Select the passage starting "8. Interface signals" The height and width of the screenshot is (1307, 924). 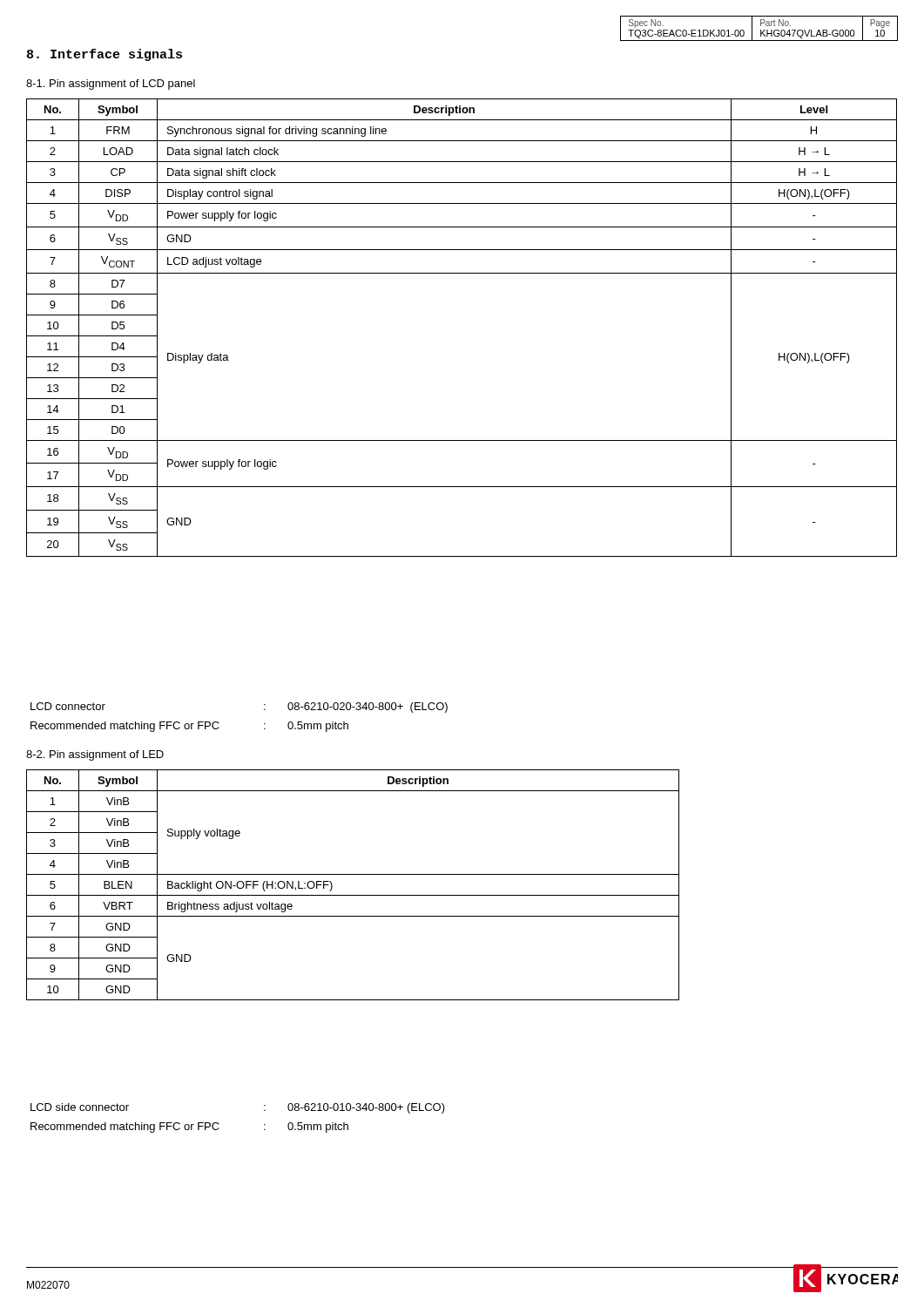(x=105, y=55)
